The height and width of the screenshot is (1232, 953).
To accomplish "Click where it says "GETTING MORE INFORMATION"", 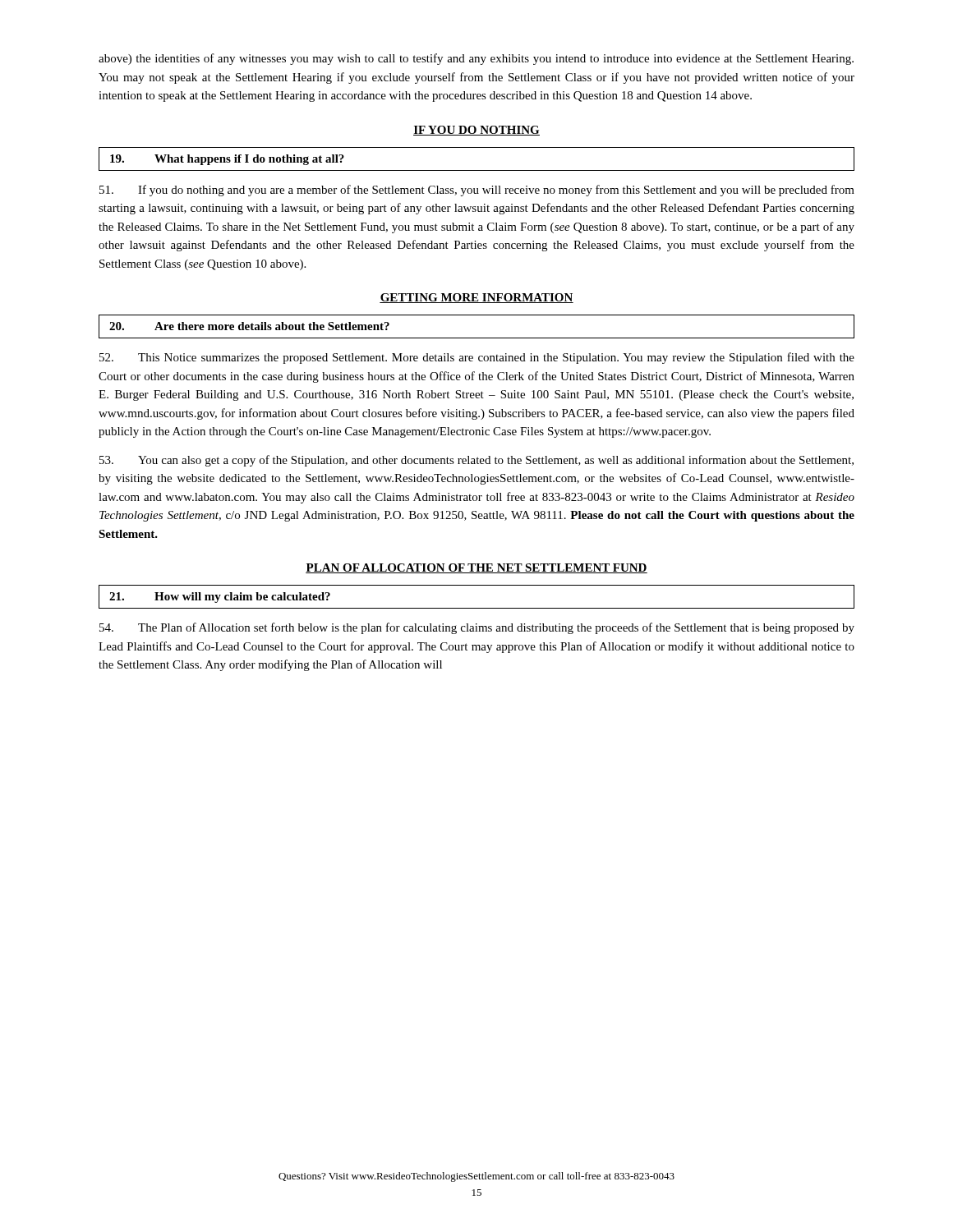I will coord(476,297).
